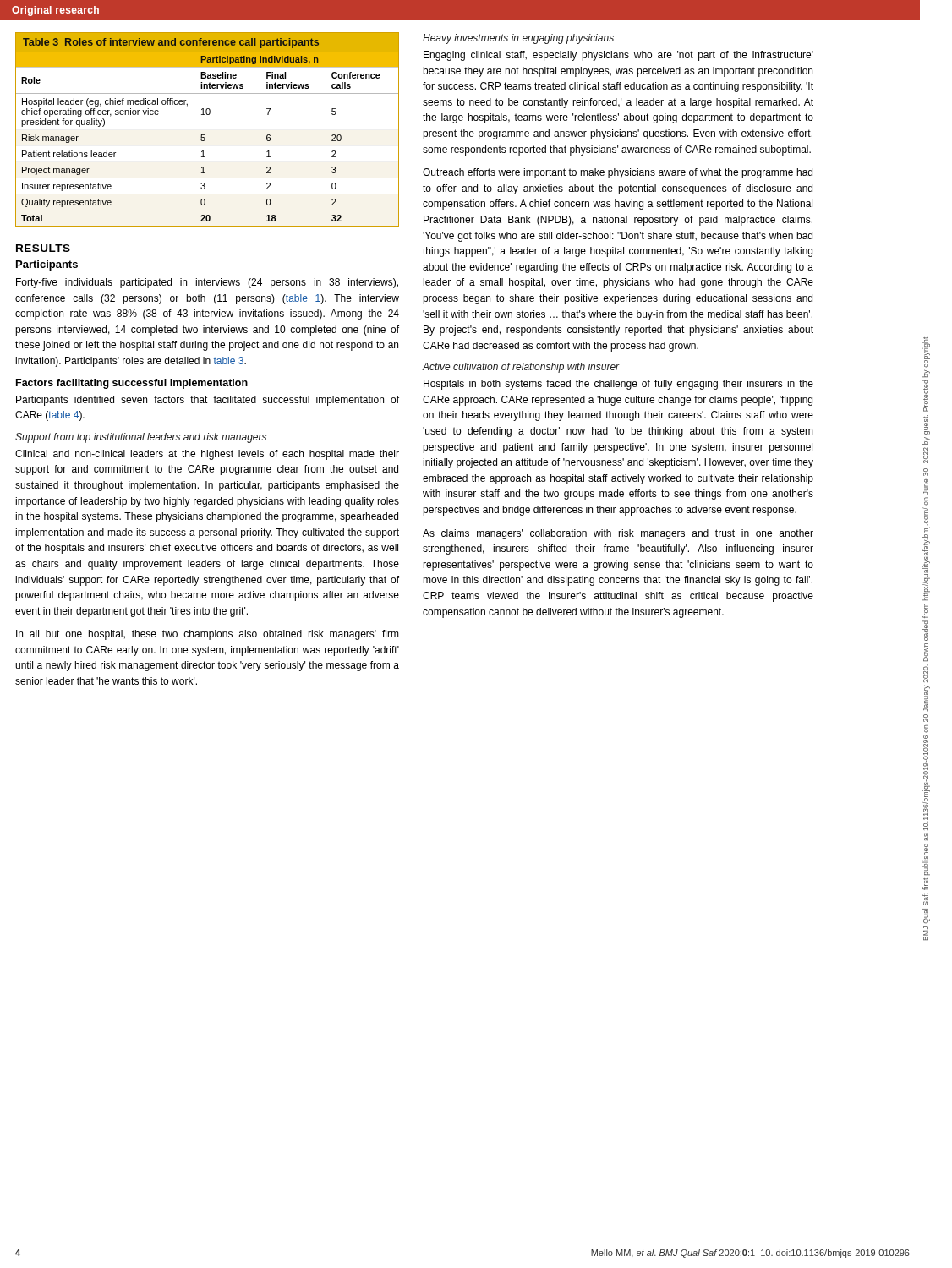Locate the text block with the text "In all but one hospital, these two"
This screenshot has width=952, height=1268.
click(207, 658)
